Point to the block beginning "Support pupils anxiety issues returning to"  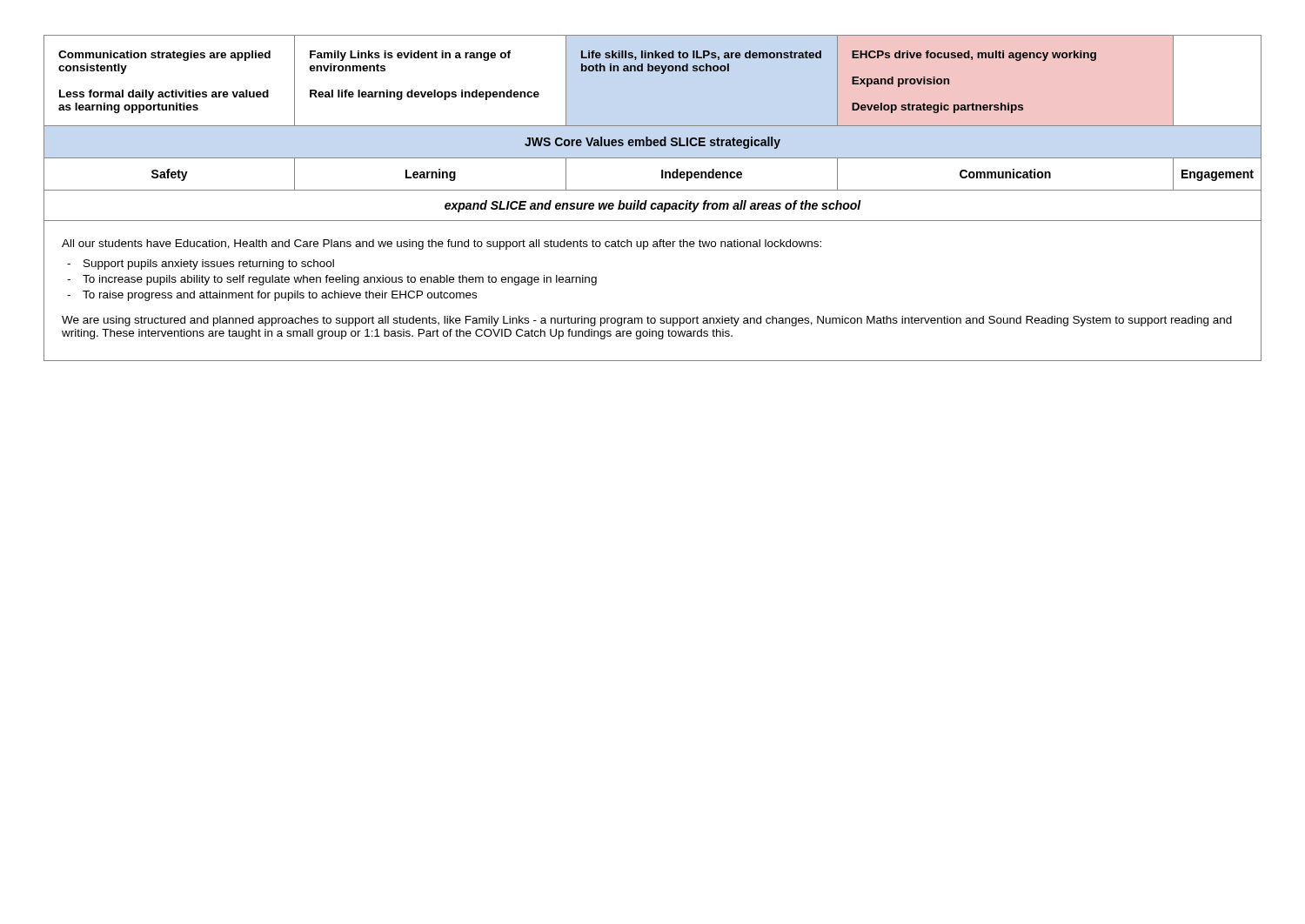[x=209, y=263]
